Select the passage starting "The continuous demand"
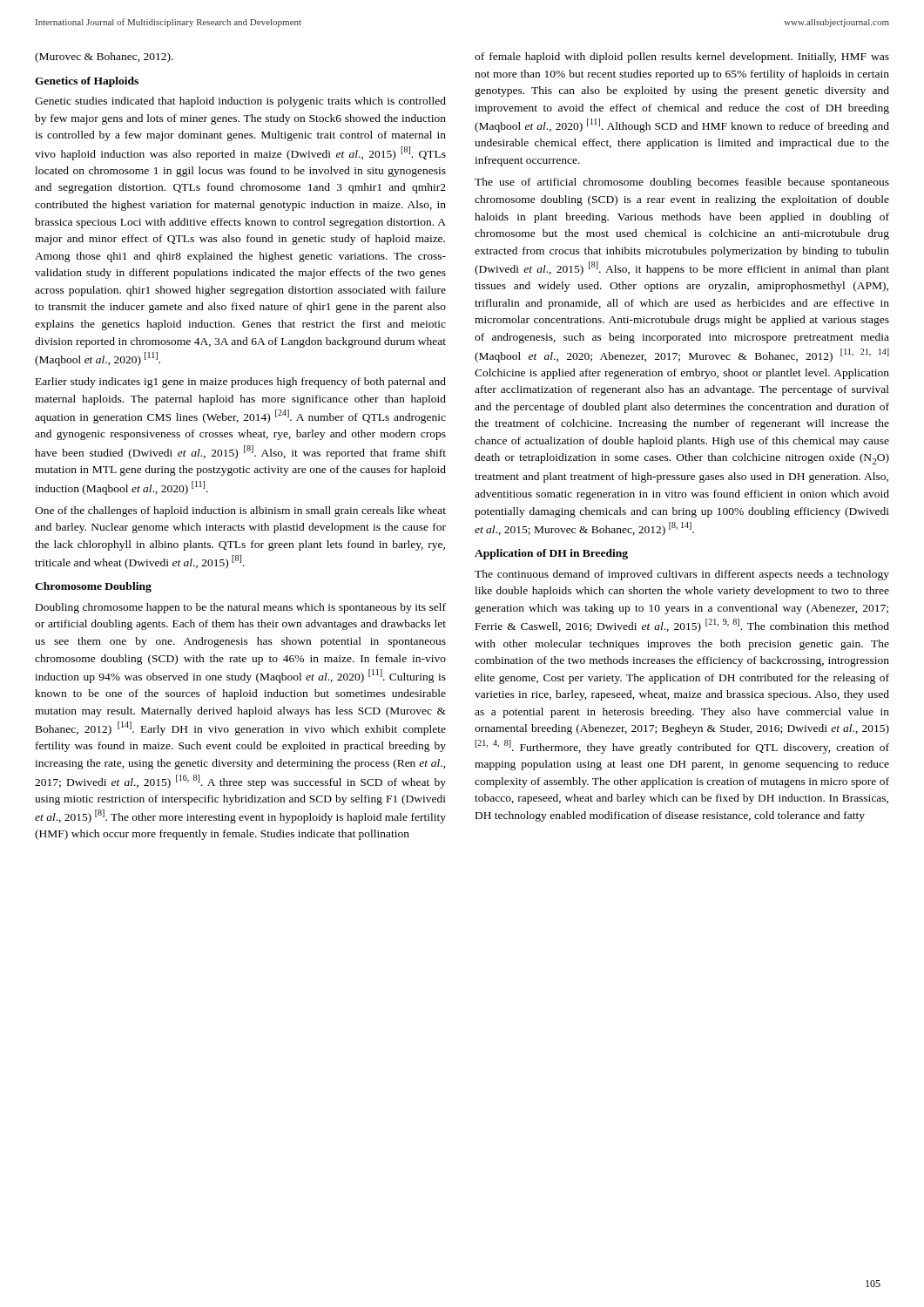Image resolution: width=924 pixels, height=1307 pixels. click(682, 694)
